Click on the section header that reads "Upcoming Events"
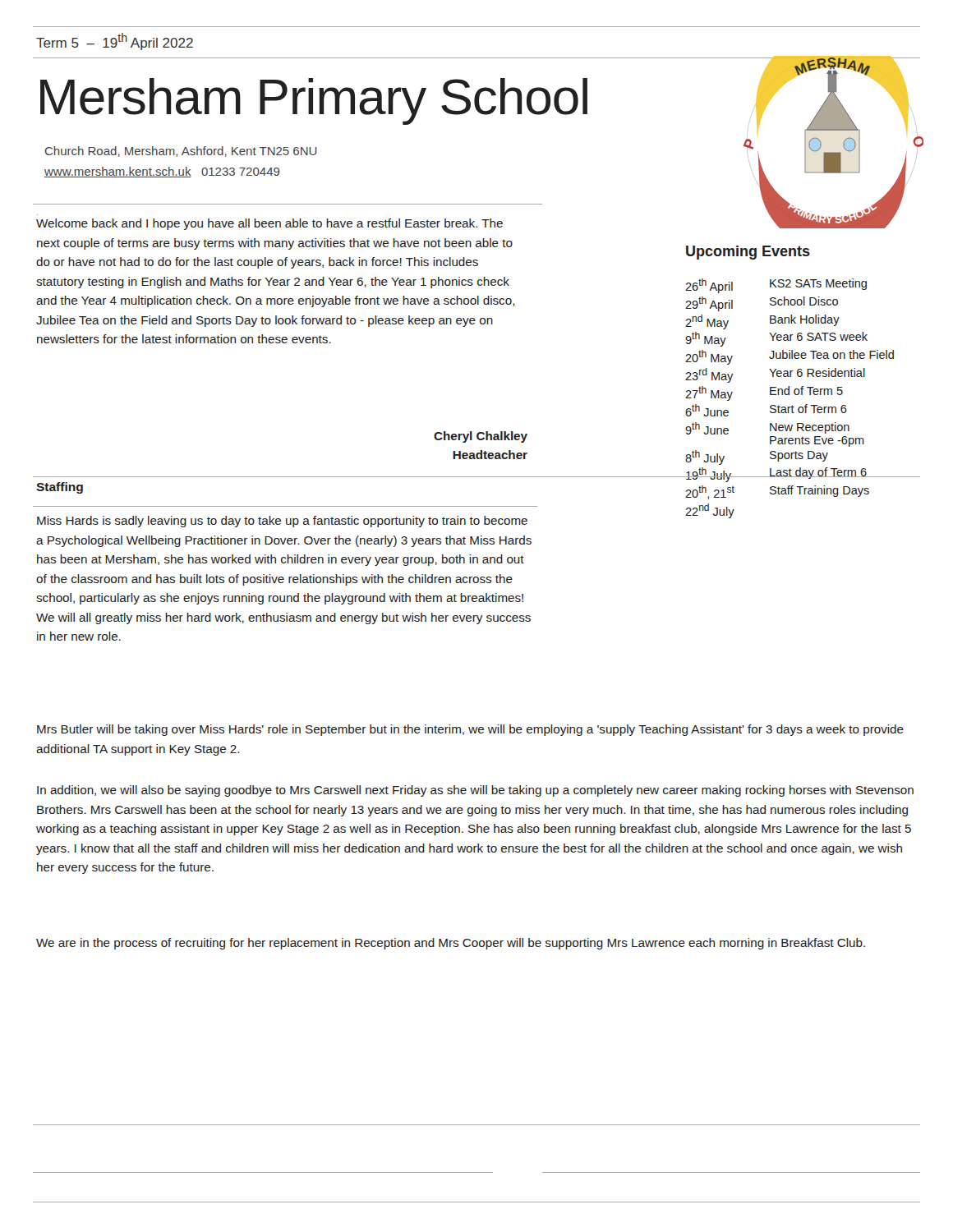Screen dimensions: 1232x953 point(748,251)
